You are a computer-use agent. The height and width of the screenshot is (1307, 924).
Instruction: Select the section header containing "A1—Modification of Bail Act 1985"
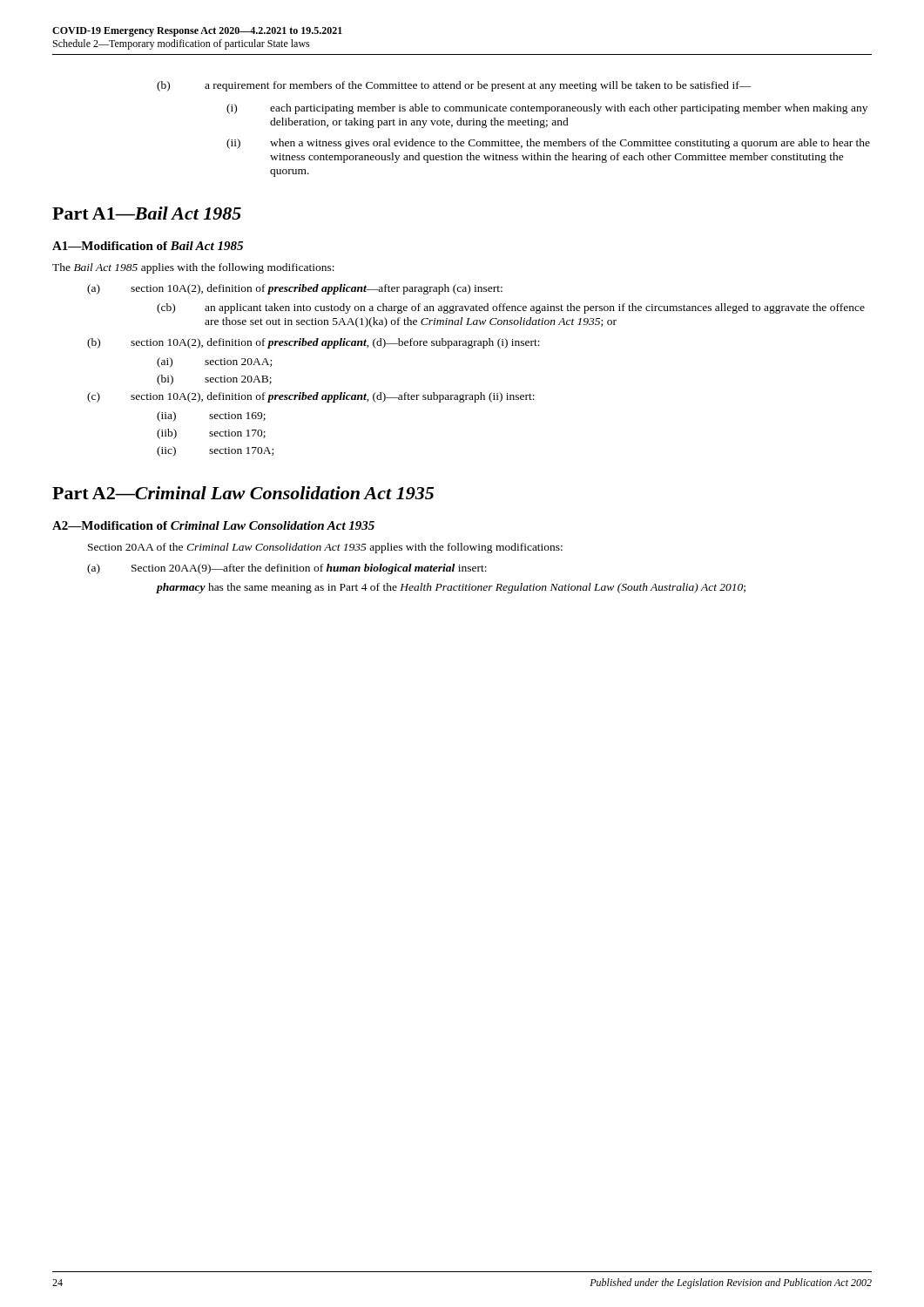tap(148, 246)
